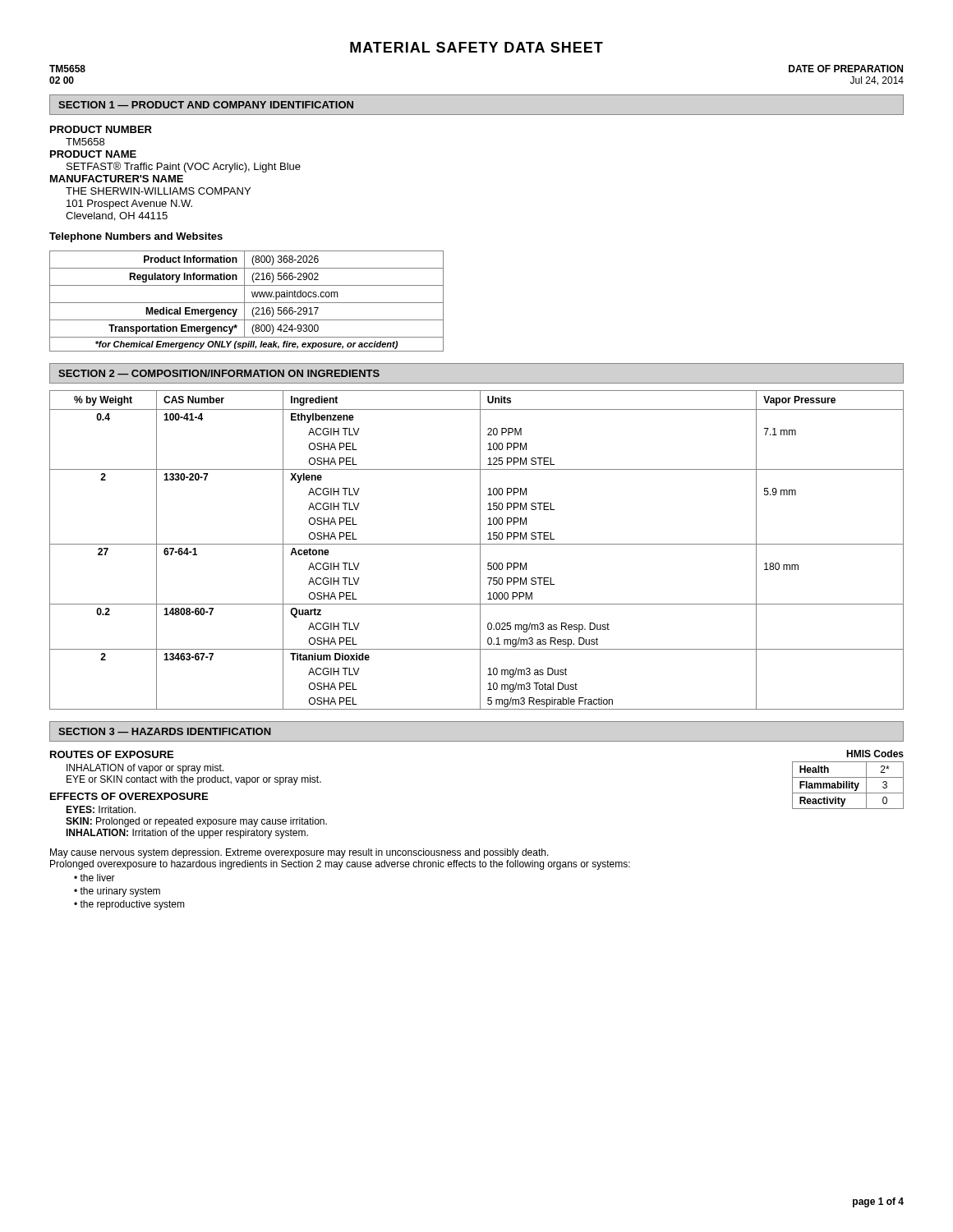Point to "• the reproductive system"
This screenshot has width=953, height=1232.
[129, 904]
